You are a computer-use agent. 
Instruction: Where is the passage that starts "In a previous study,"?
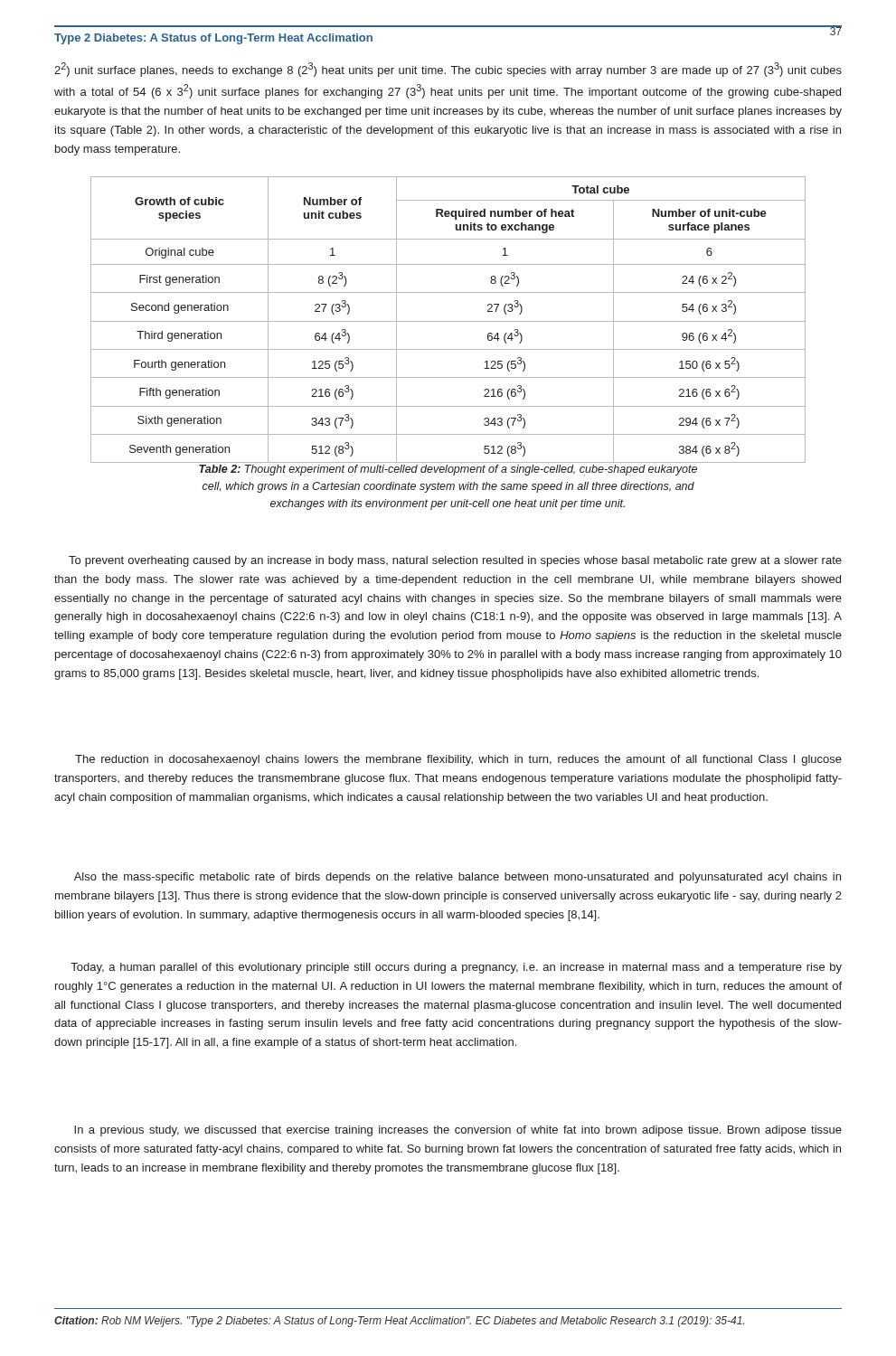pos(448,1148)
